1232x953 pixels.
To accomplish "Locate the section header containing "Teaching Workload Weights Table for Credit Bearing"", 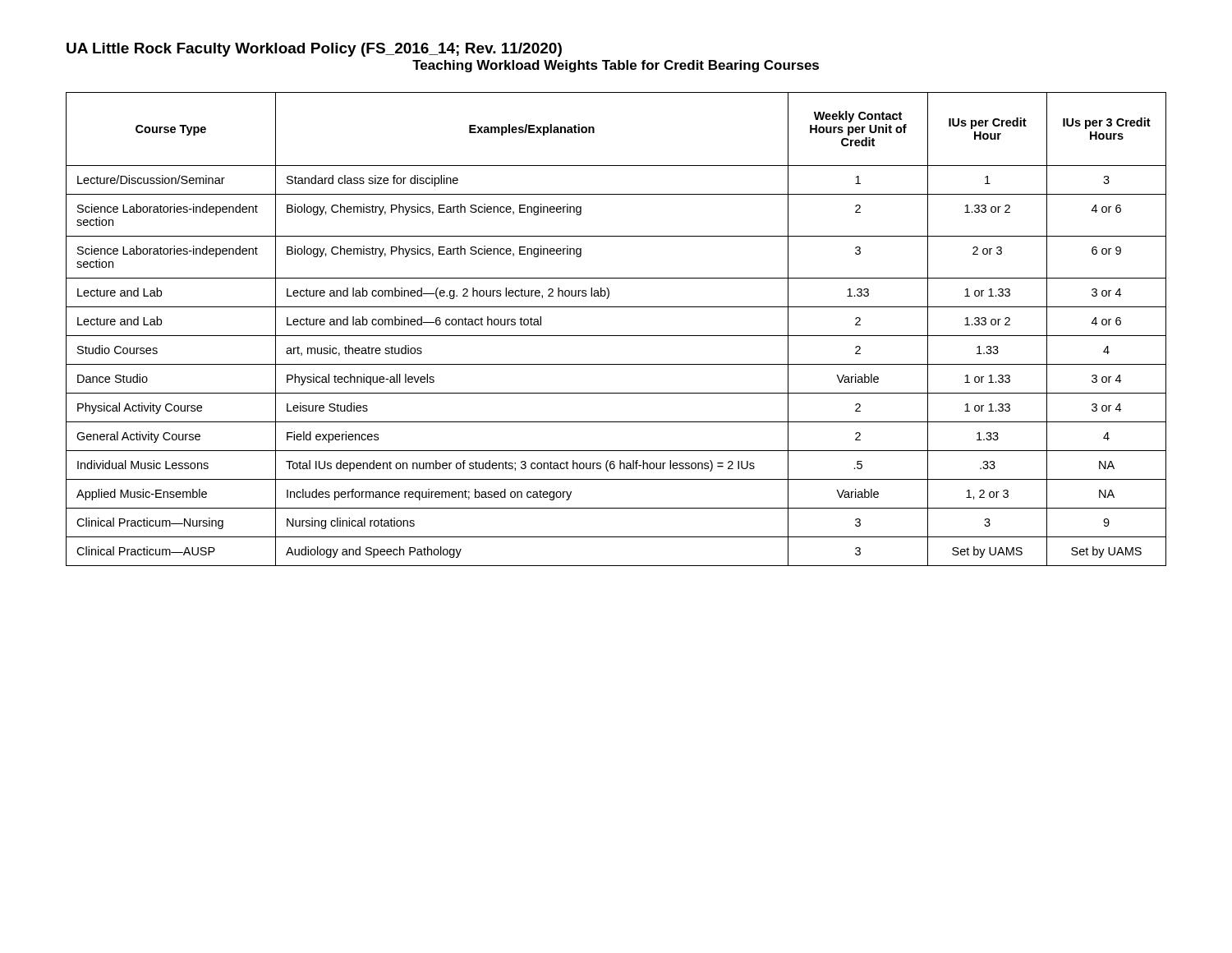I will coord(616,65).
